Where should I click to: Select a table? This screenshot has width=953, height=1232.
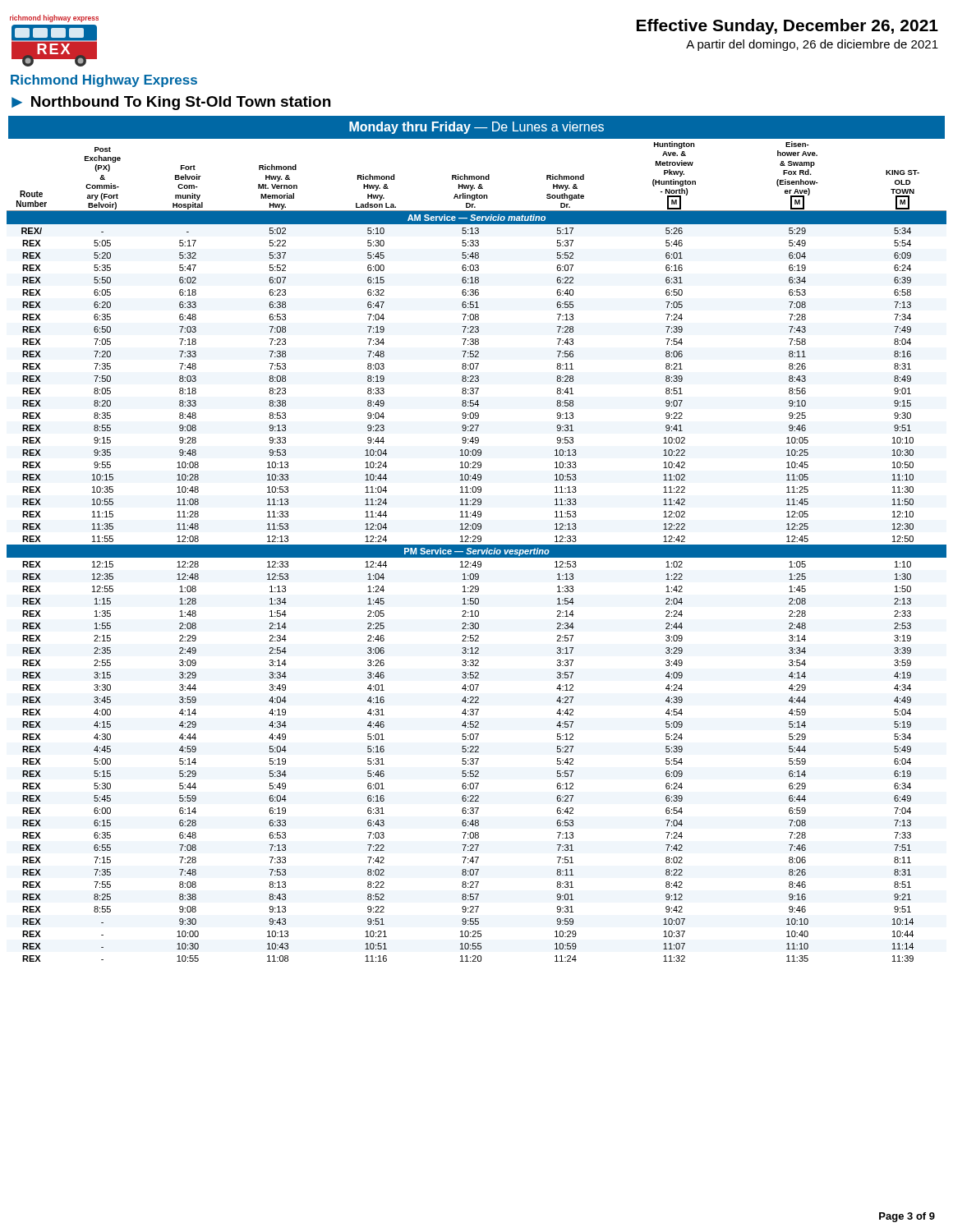point(476,552)
